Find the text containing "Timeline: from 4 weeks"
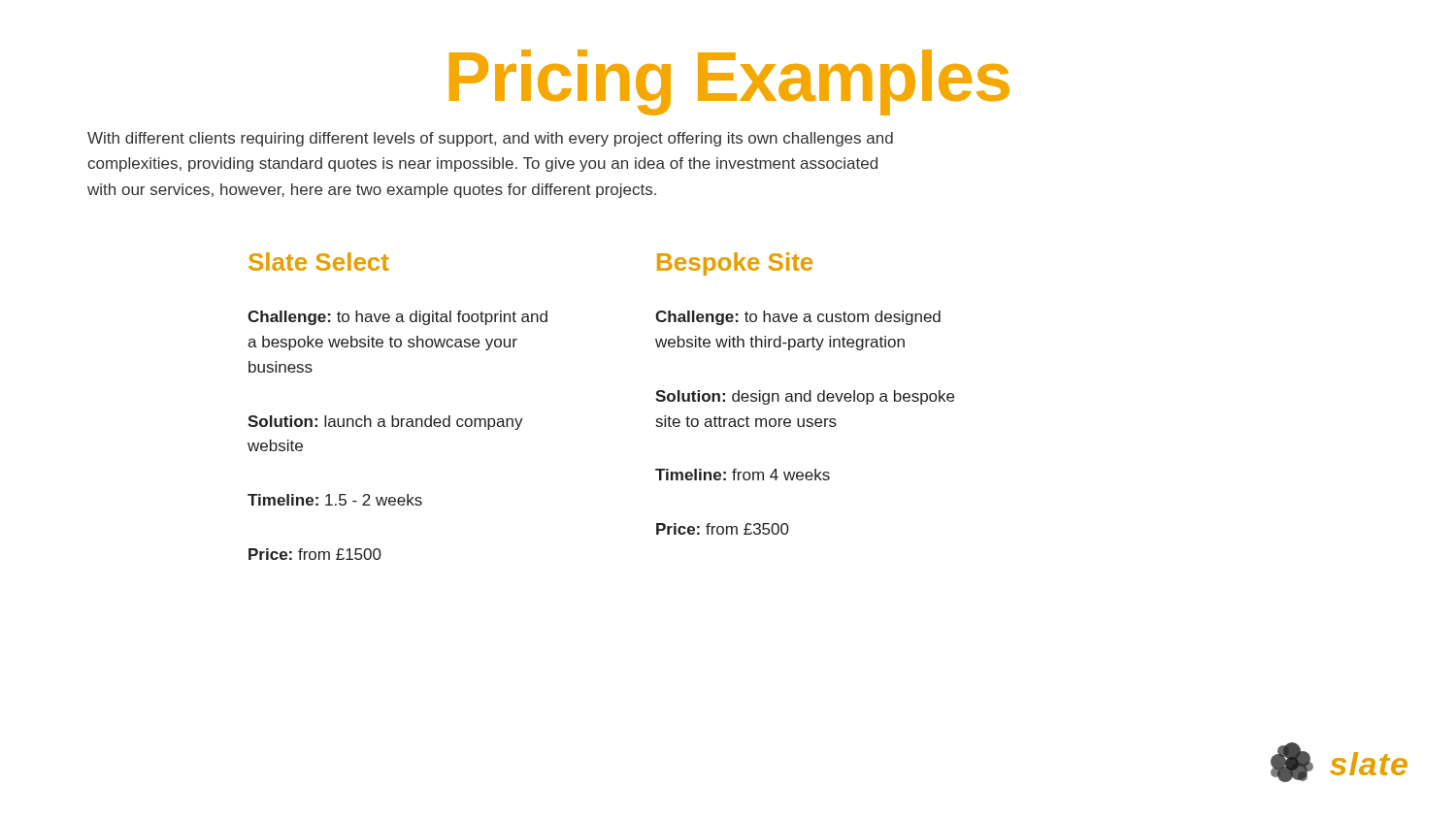Image resolution: width=1456 pixels, height=819 pixels. pyautogui.click(x=743, y=475)
